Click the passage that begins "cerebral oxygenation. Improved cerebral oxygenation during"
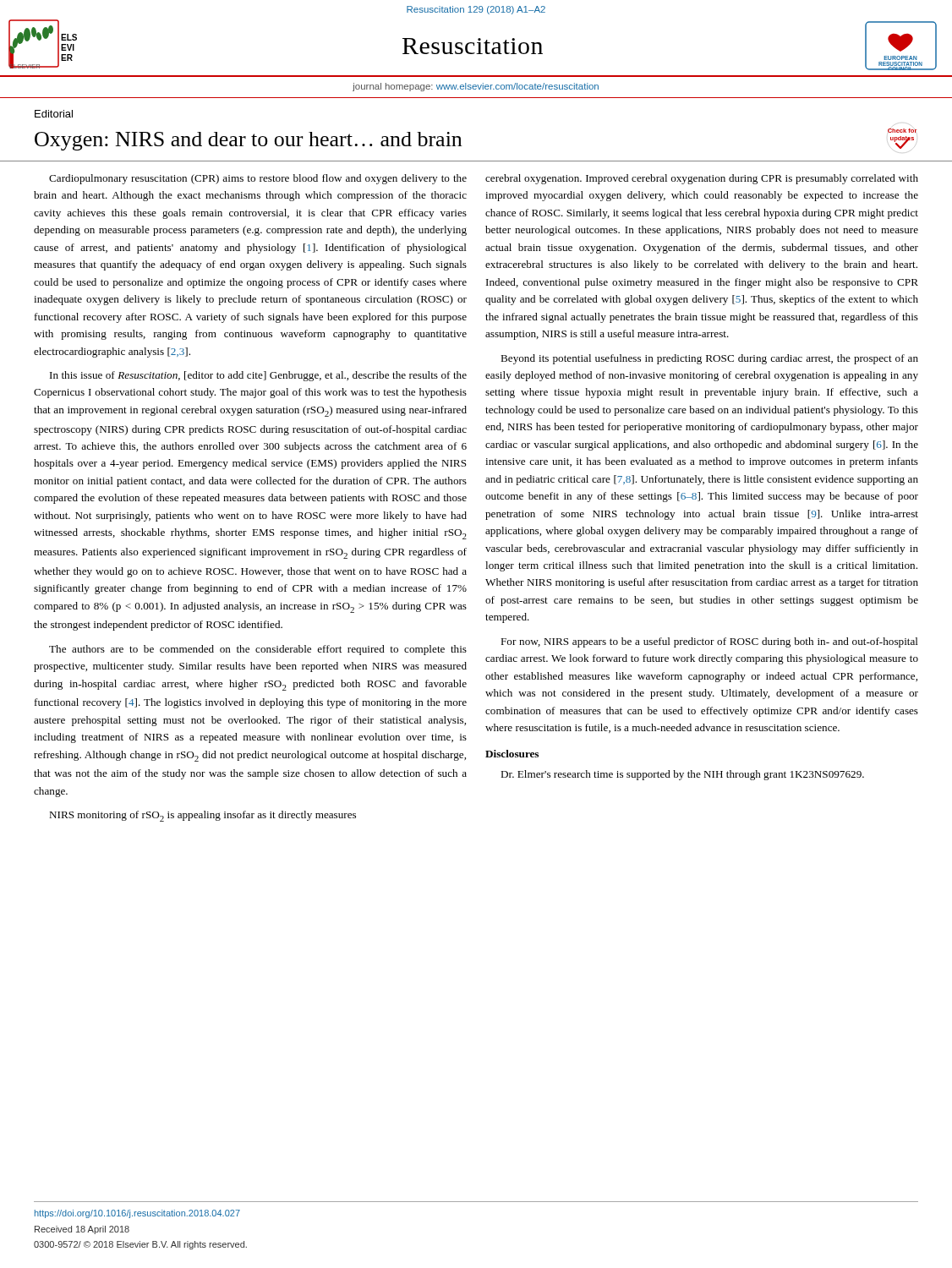Screen dimensions: 1268x952 pyautogui.click(x=702, y=453)
